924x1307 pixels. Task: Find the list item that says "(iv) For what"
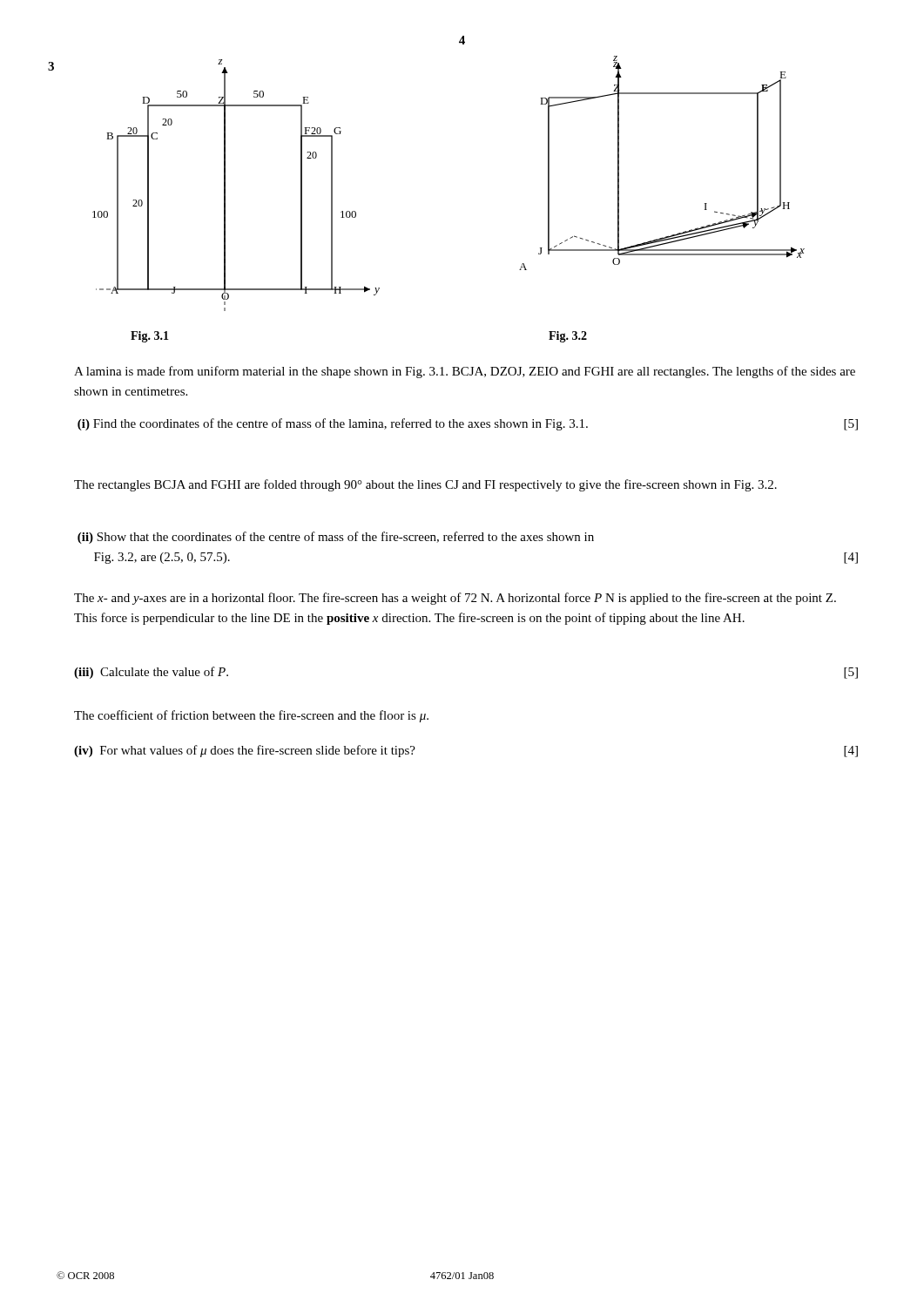coord(243,751)
